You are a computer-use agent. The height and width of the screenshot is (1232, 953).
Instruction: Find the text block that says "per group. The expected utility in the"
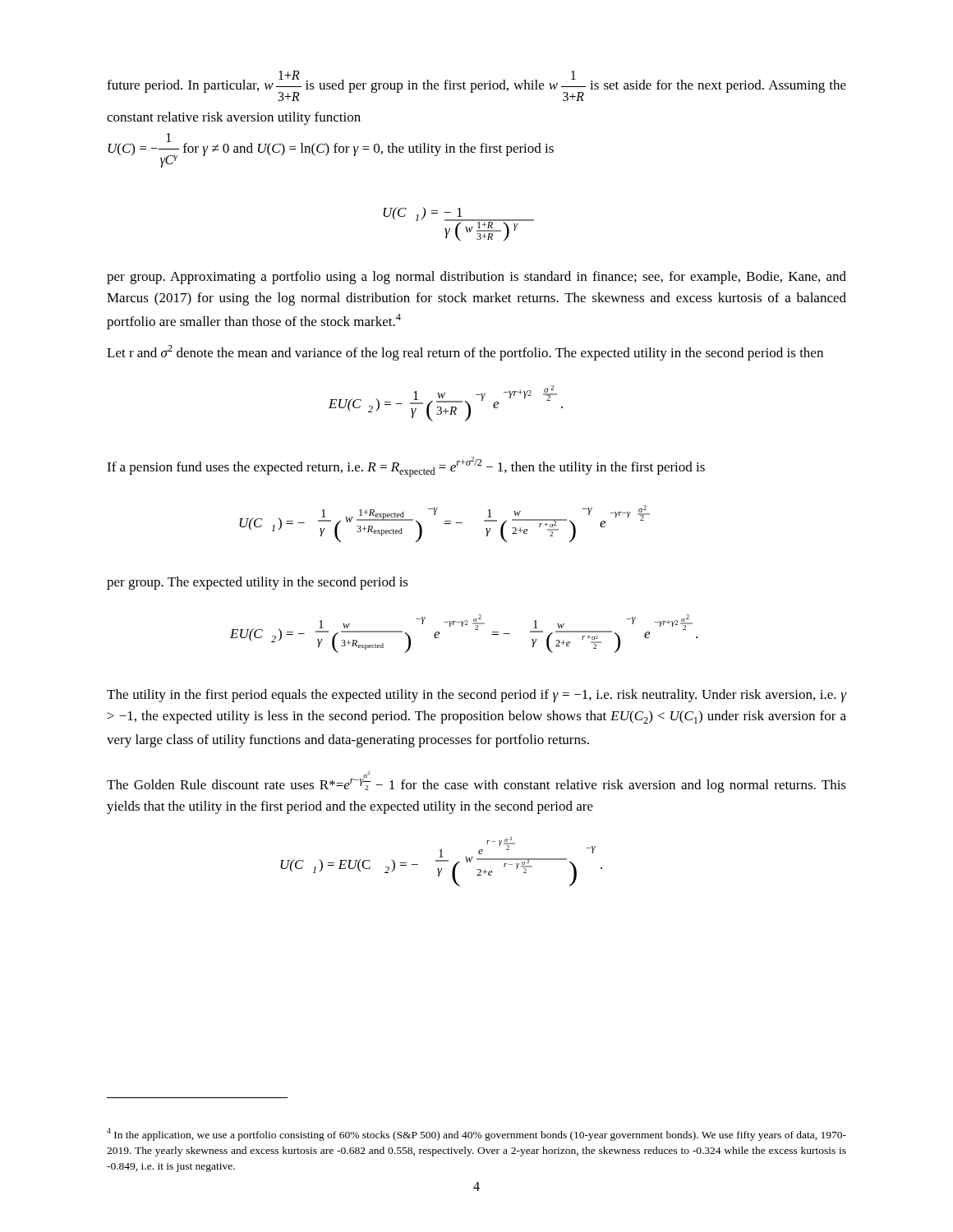(x=258, y=582)
